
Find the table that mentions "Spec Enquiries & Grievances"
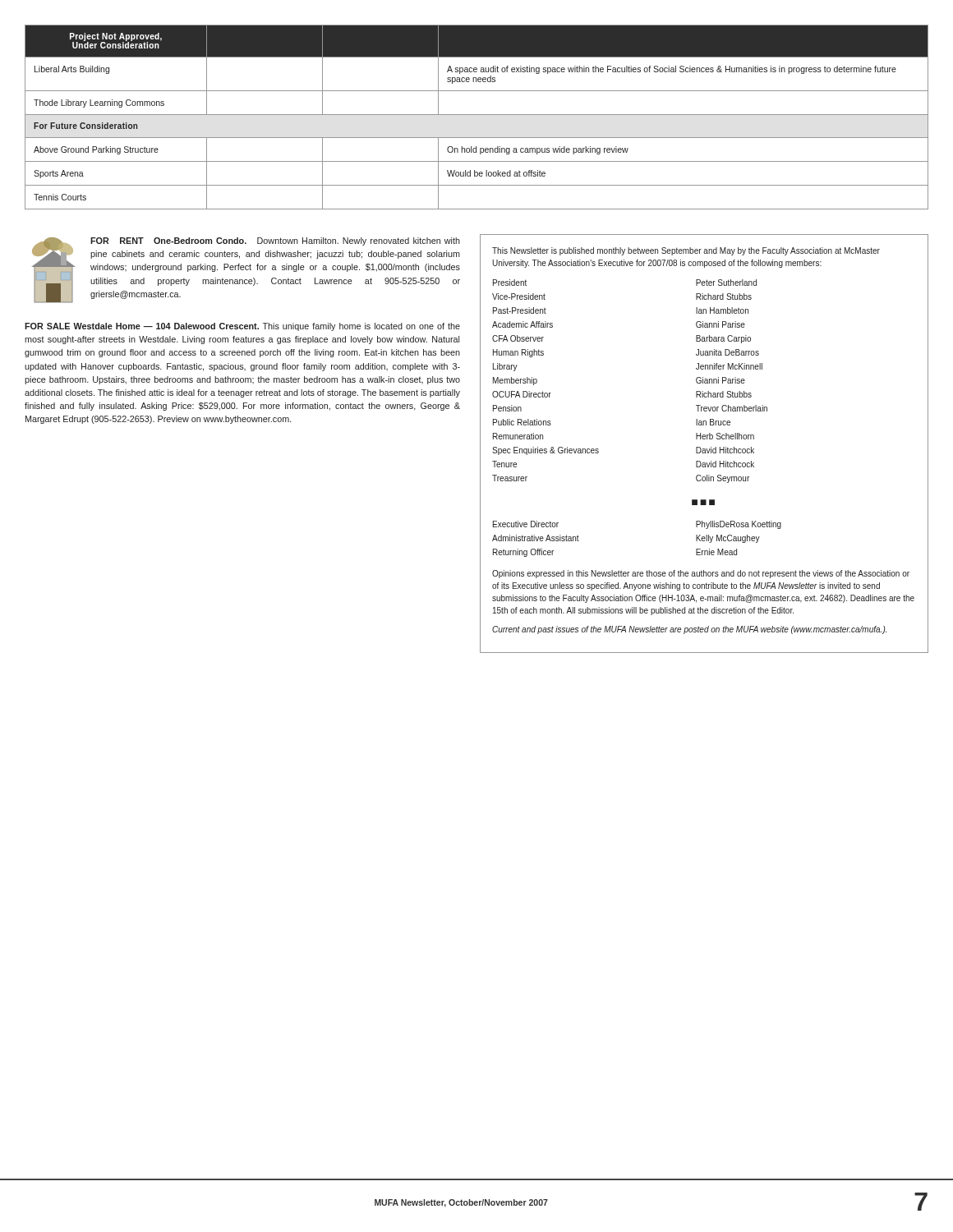(704, 381)
